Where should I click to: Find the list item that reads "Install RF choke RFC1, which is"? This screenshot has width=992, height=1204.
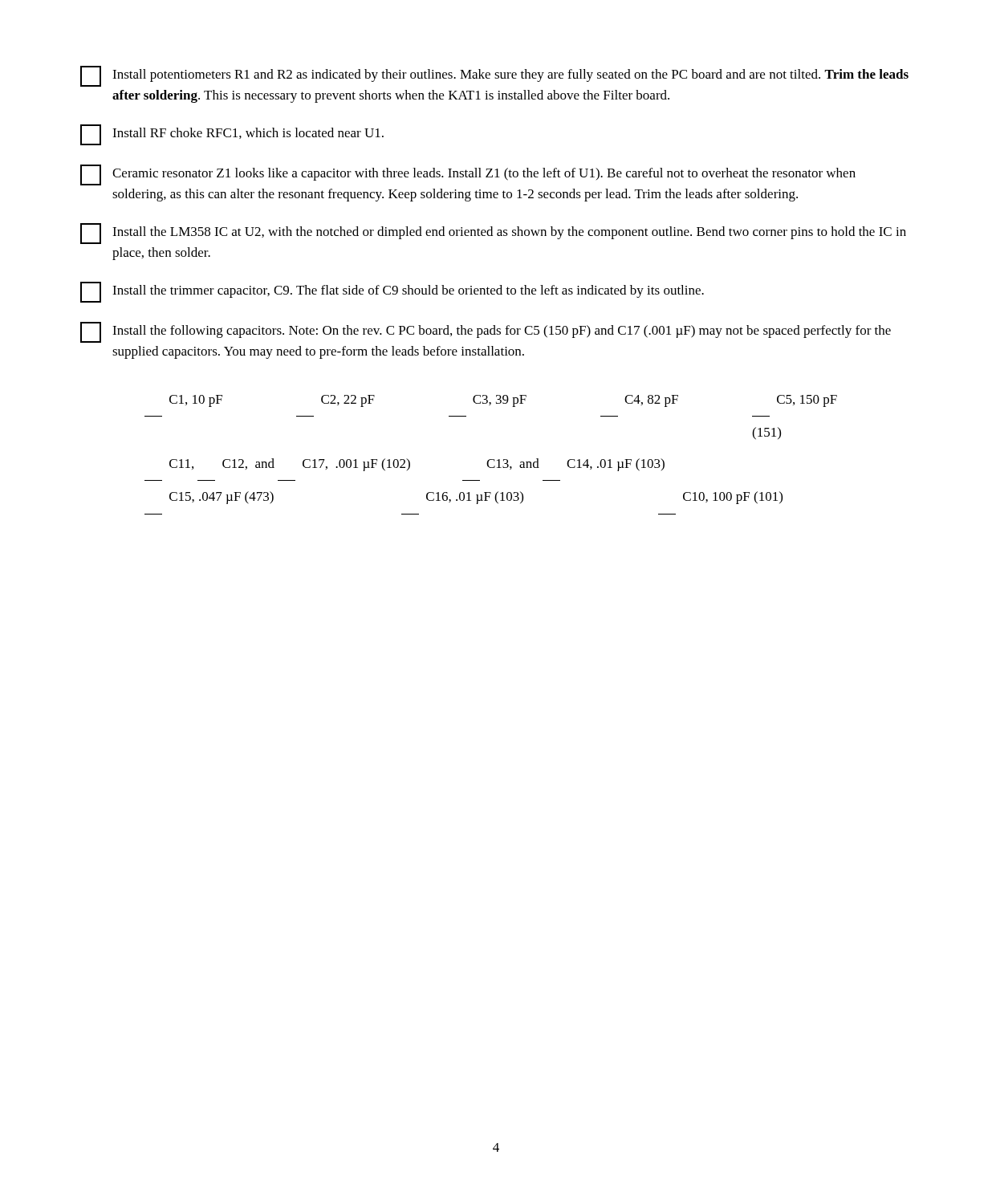click(x=232, y=135)
